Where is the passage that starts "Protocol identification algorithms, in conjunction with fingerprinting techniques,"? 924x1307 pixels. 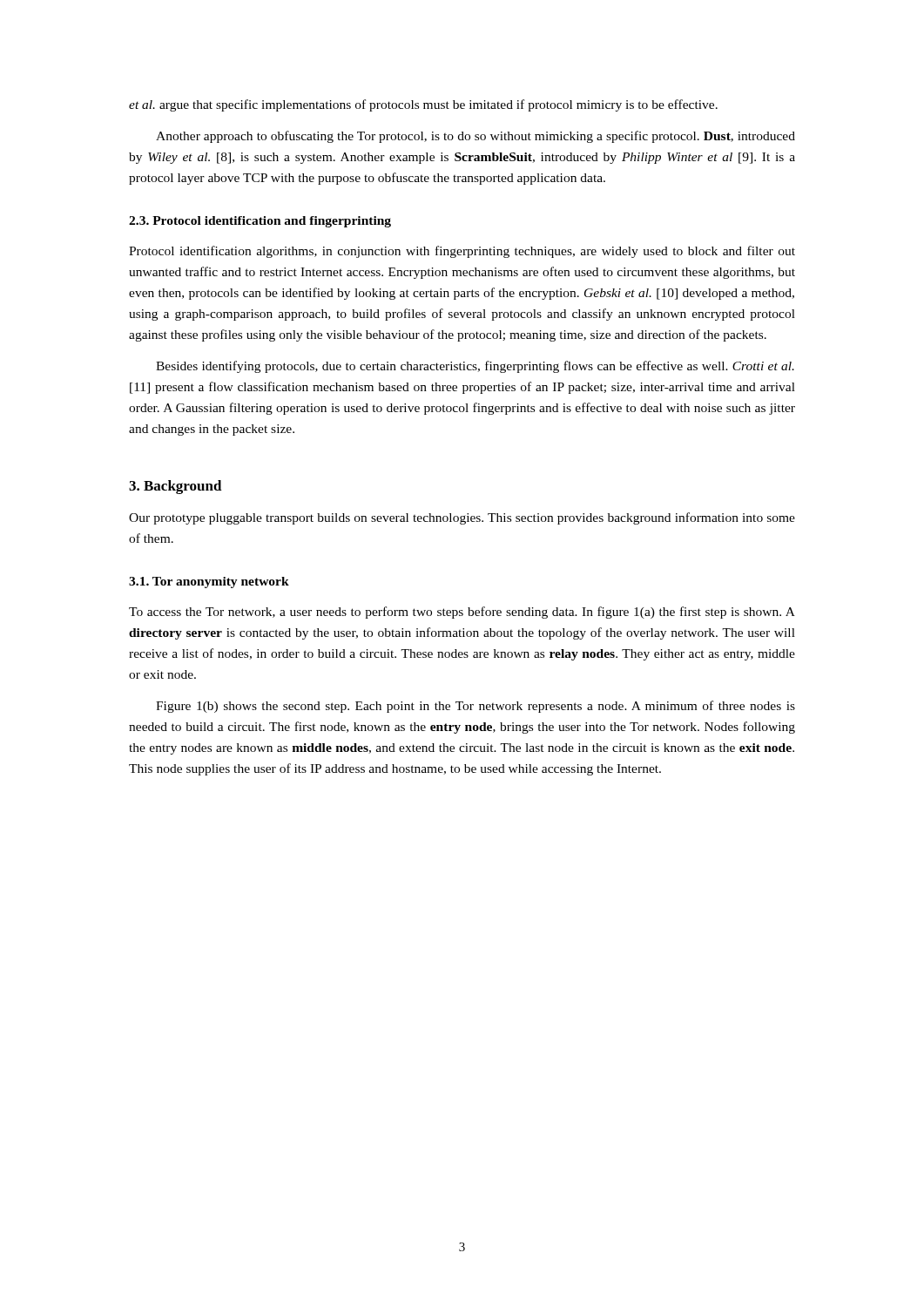click(462, 293)
